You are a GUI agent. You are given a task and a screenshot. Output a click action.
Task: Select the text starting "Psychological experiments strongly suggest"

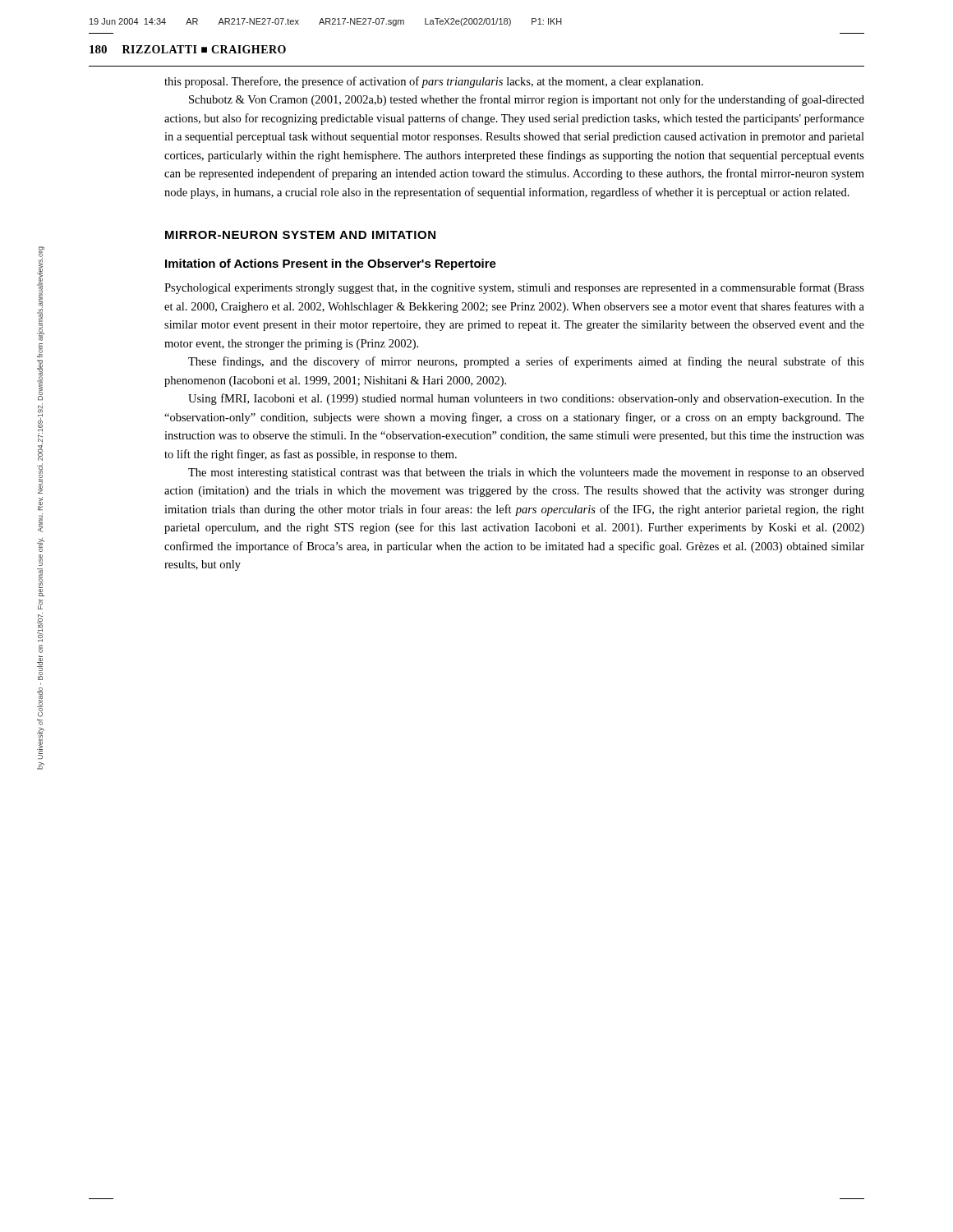click(514, 426)
